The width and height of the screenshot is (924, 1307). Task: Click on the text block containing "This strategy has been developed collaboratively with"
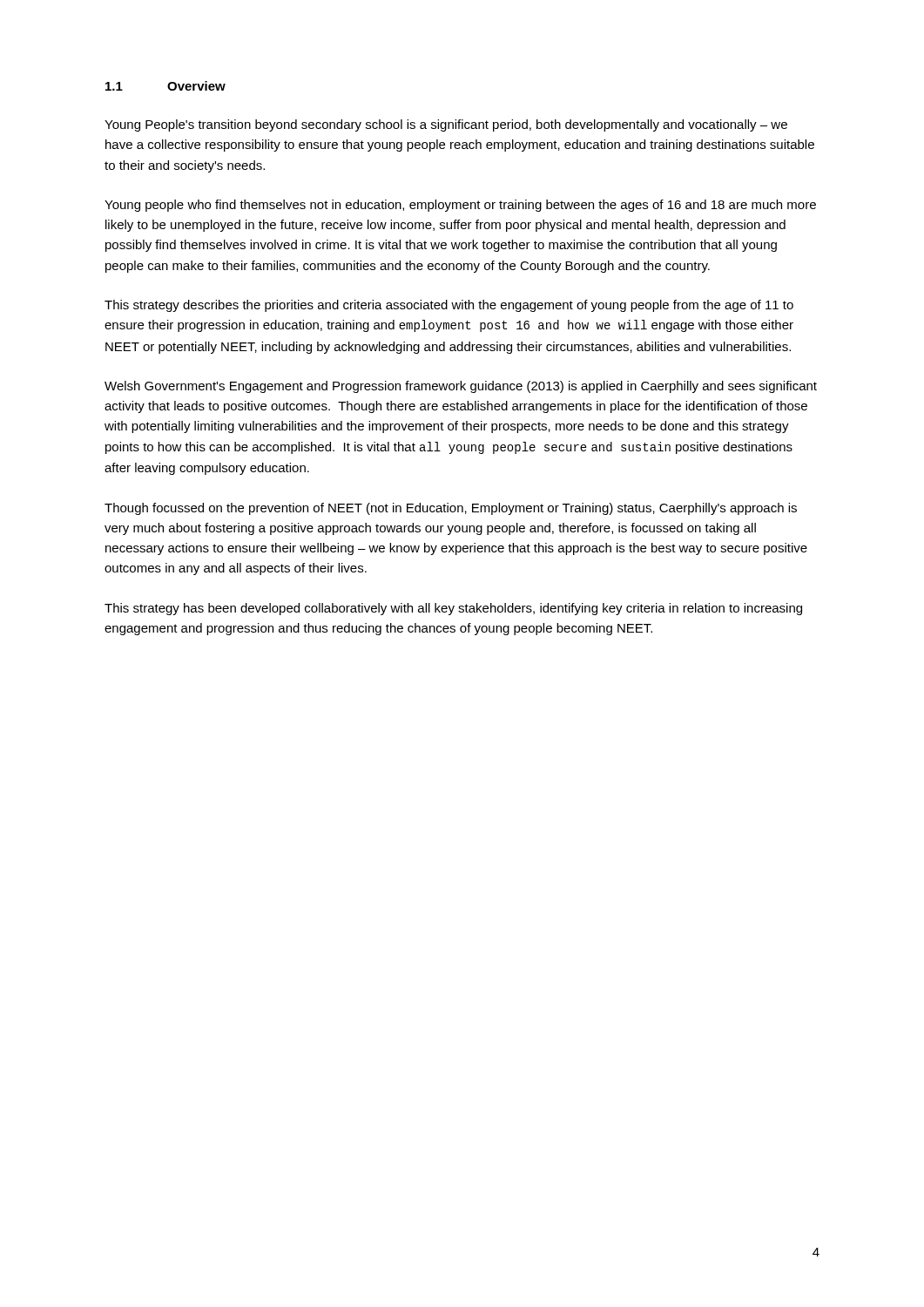pos(454,618)
